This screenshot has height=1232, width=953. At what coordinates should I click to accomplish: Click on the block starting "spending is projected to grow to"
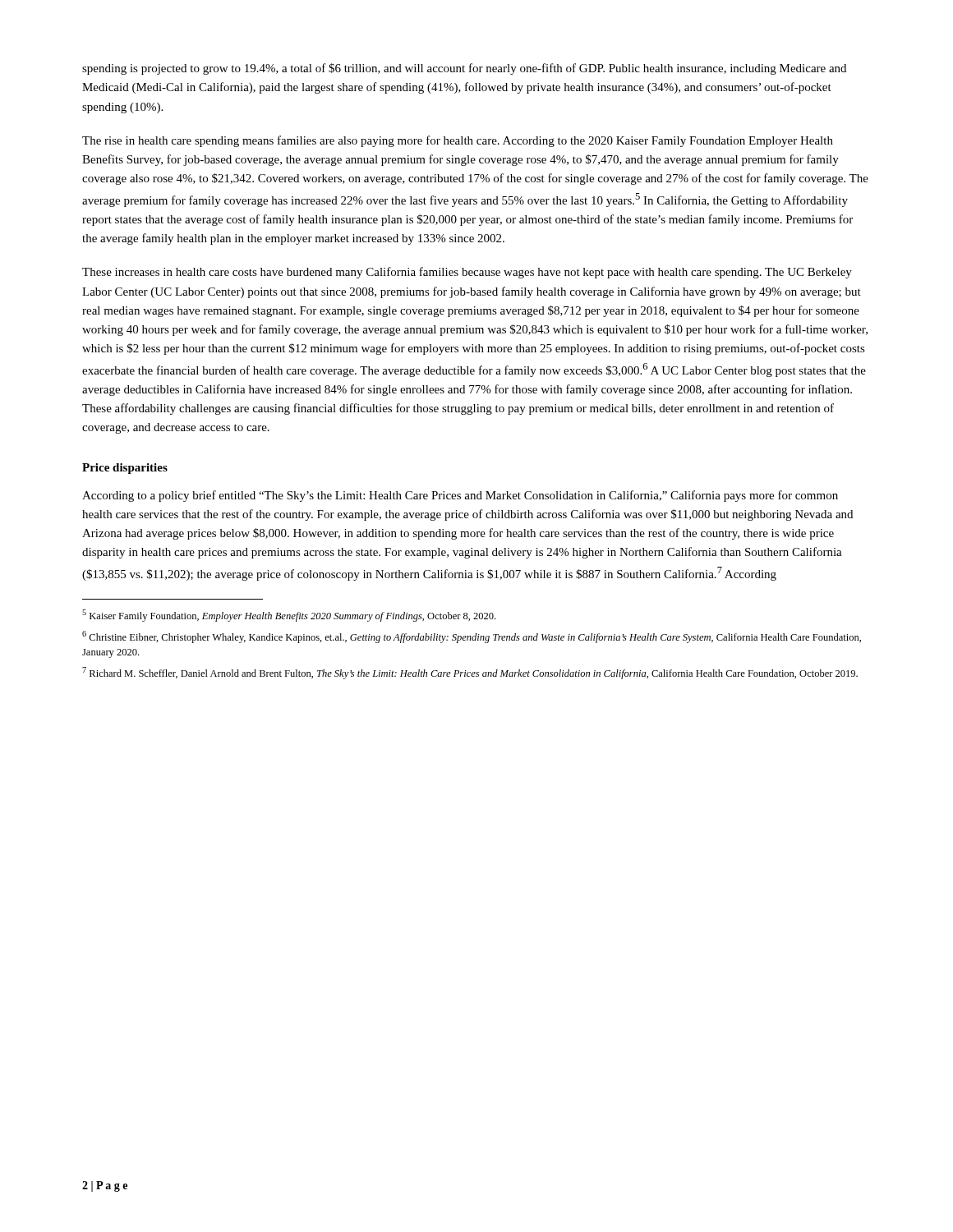(464, 87)
